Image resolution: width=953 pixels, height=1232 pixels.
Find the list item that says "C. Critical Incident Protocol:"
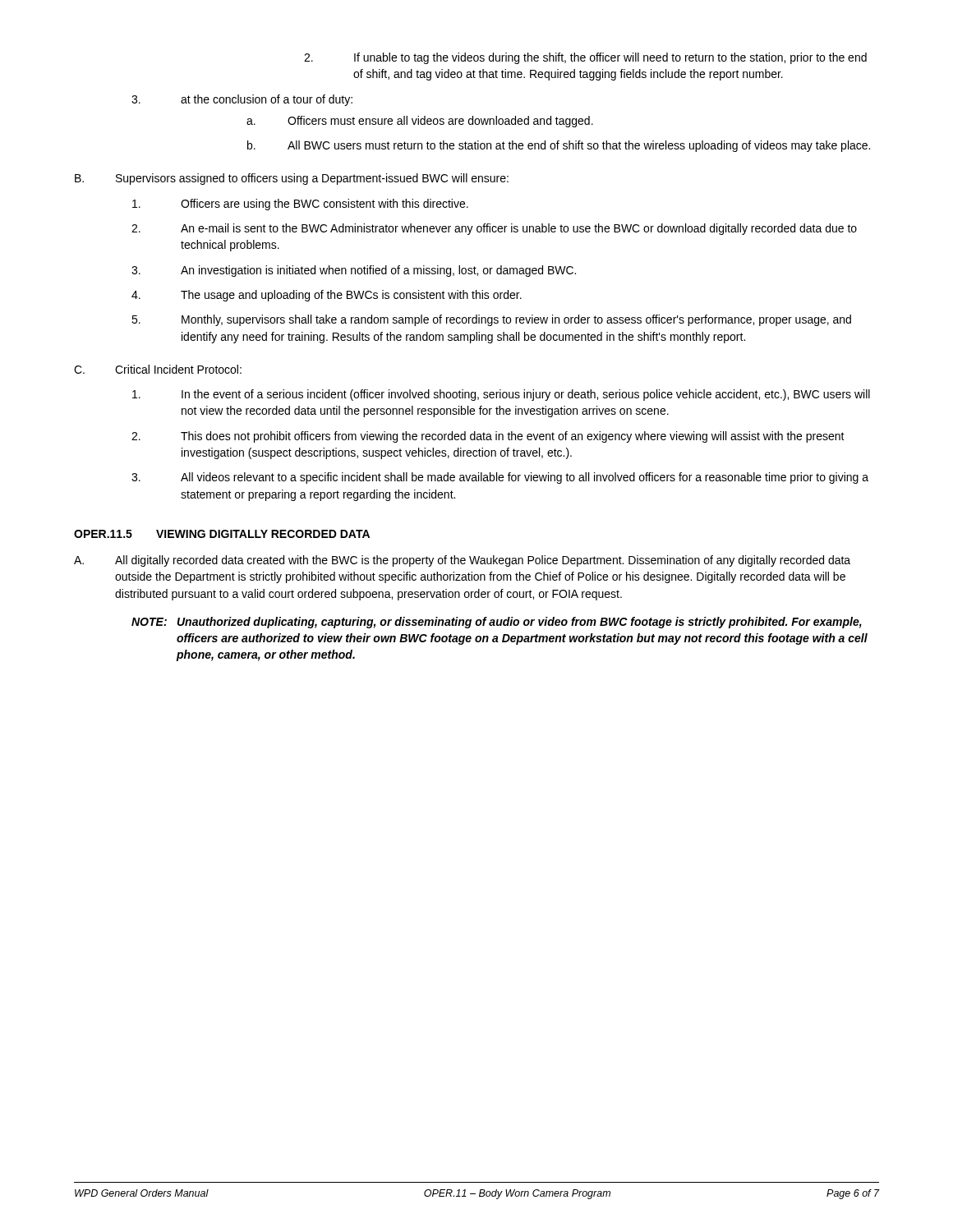coord(158,369)
